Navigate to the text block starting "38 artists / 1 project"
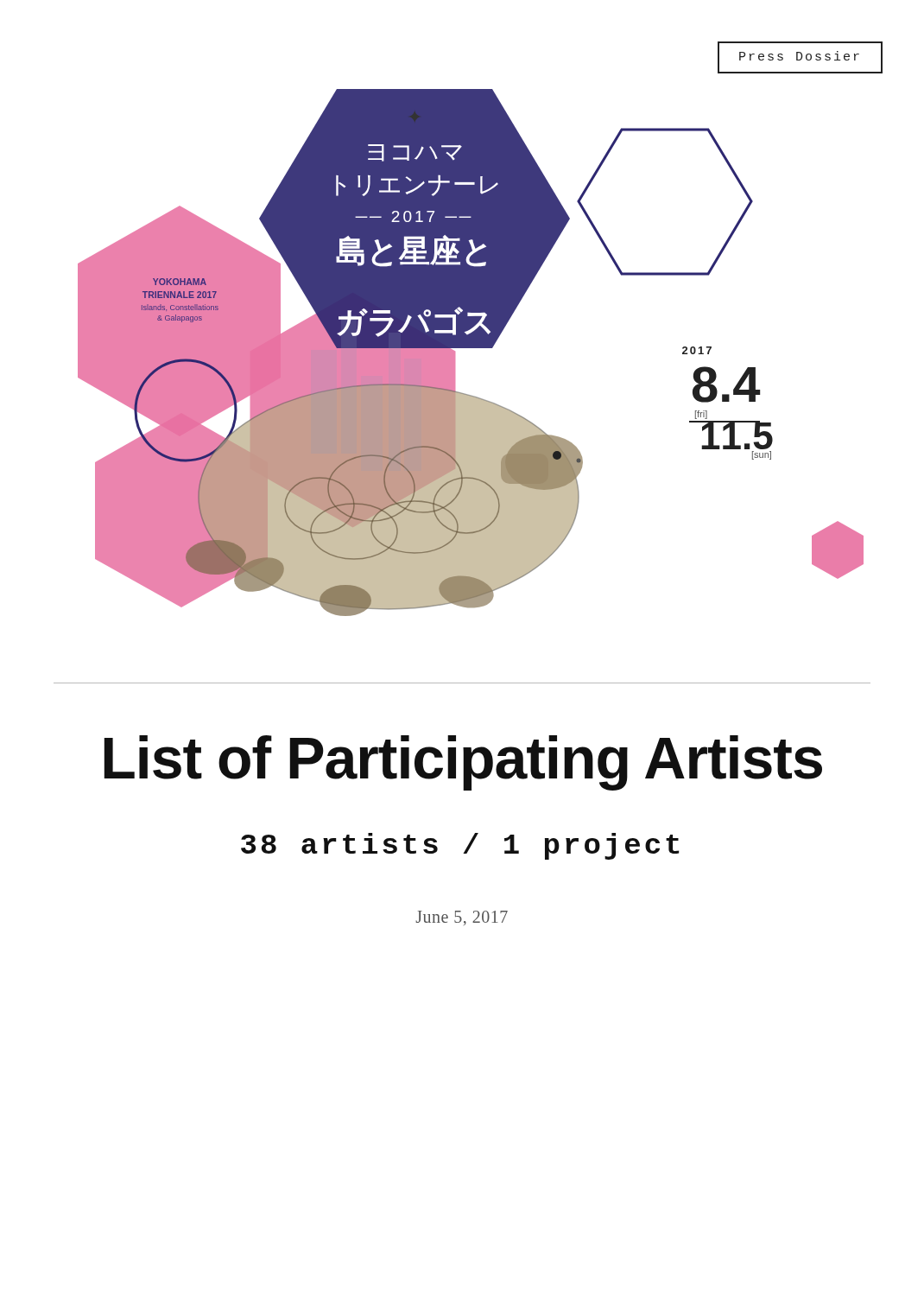Screen dimensions: 1296x924 point(462,846)
